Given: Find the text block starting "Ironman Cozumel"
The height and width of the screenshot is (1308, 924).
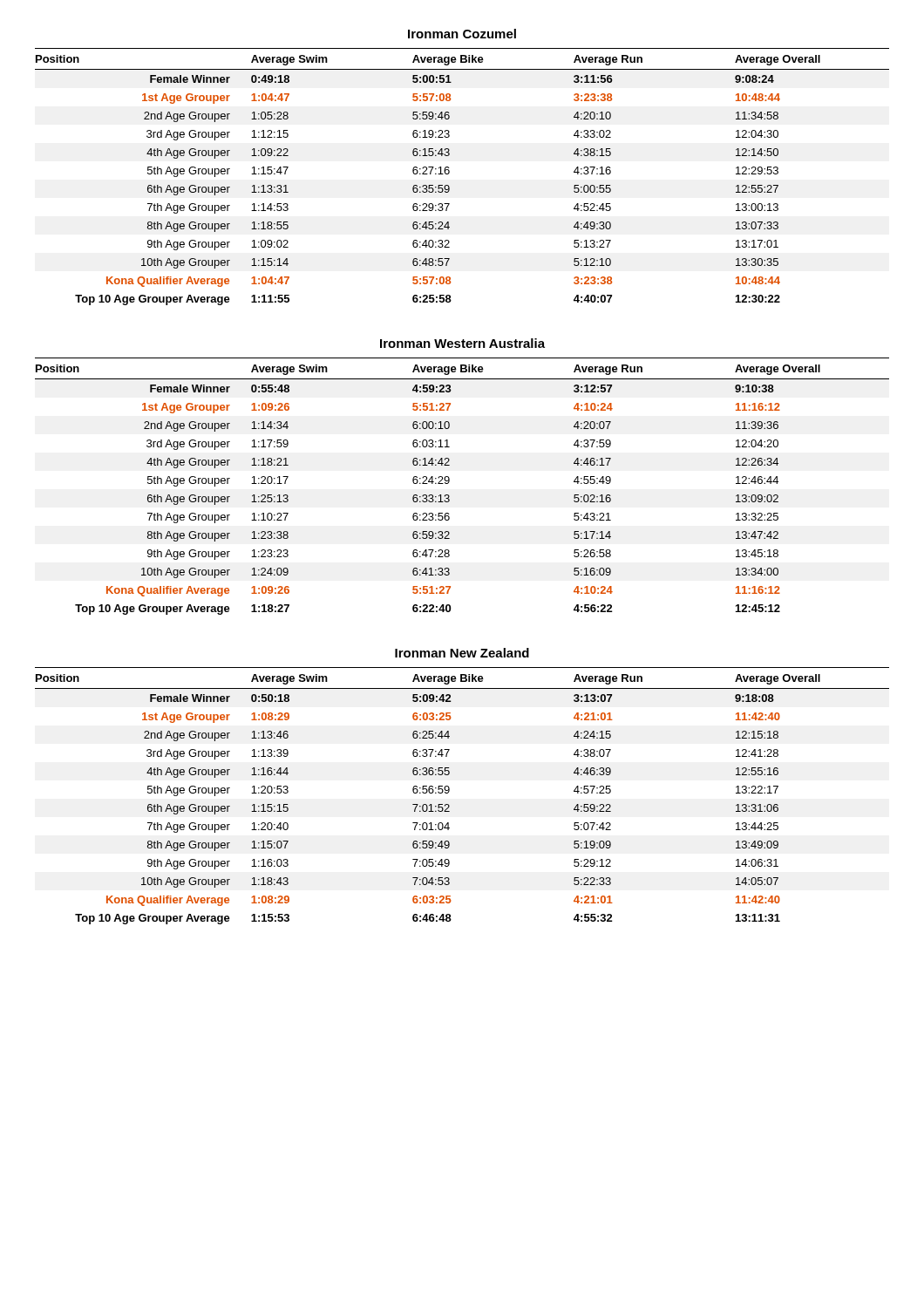Looking at the screenshot, I should (462, 34).
